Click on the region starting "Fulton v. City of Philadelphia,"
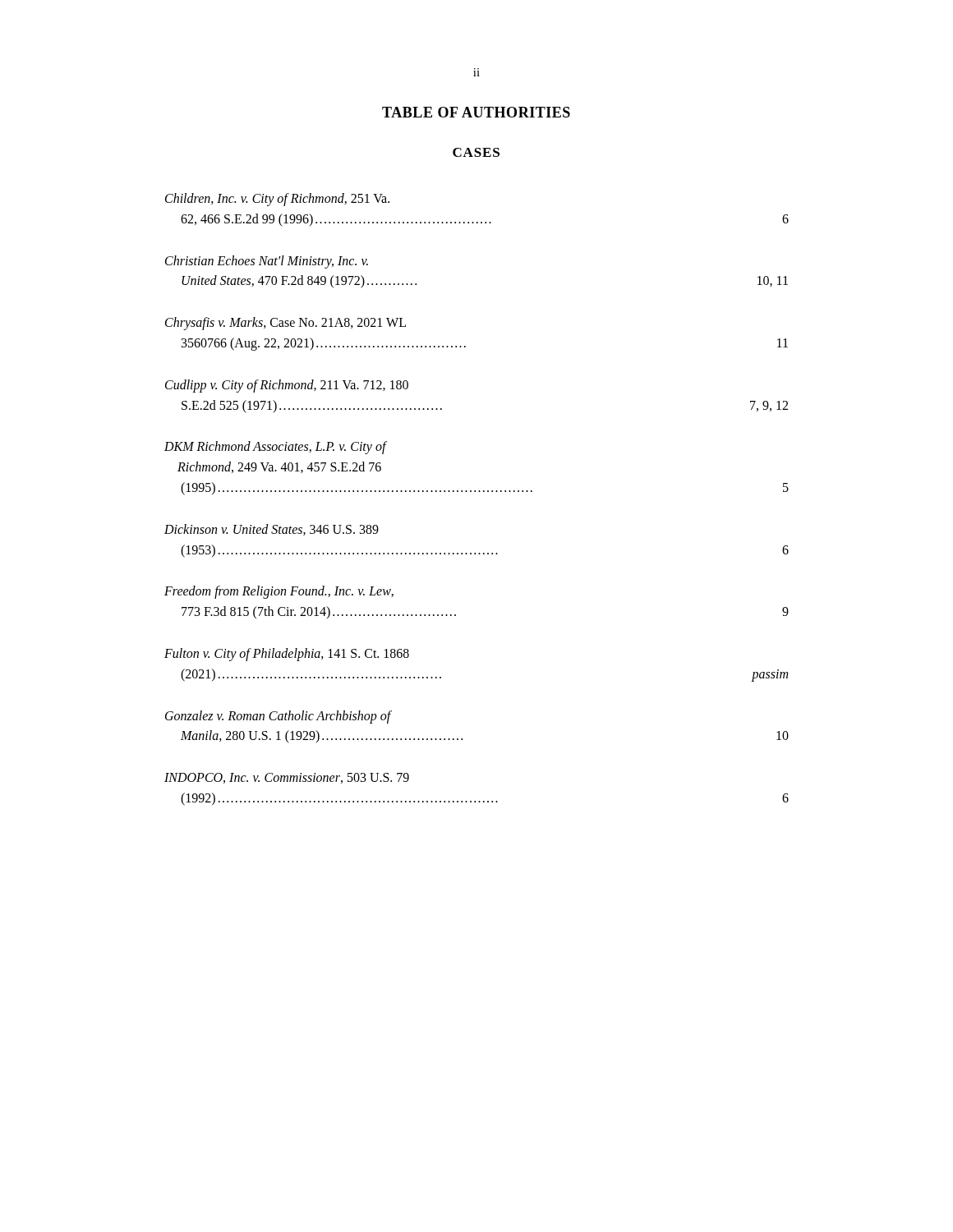 [287, 655]
